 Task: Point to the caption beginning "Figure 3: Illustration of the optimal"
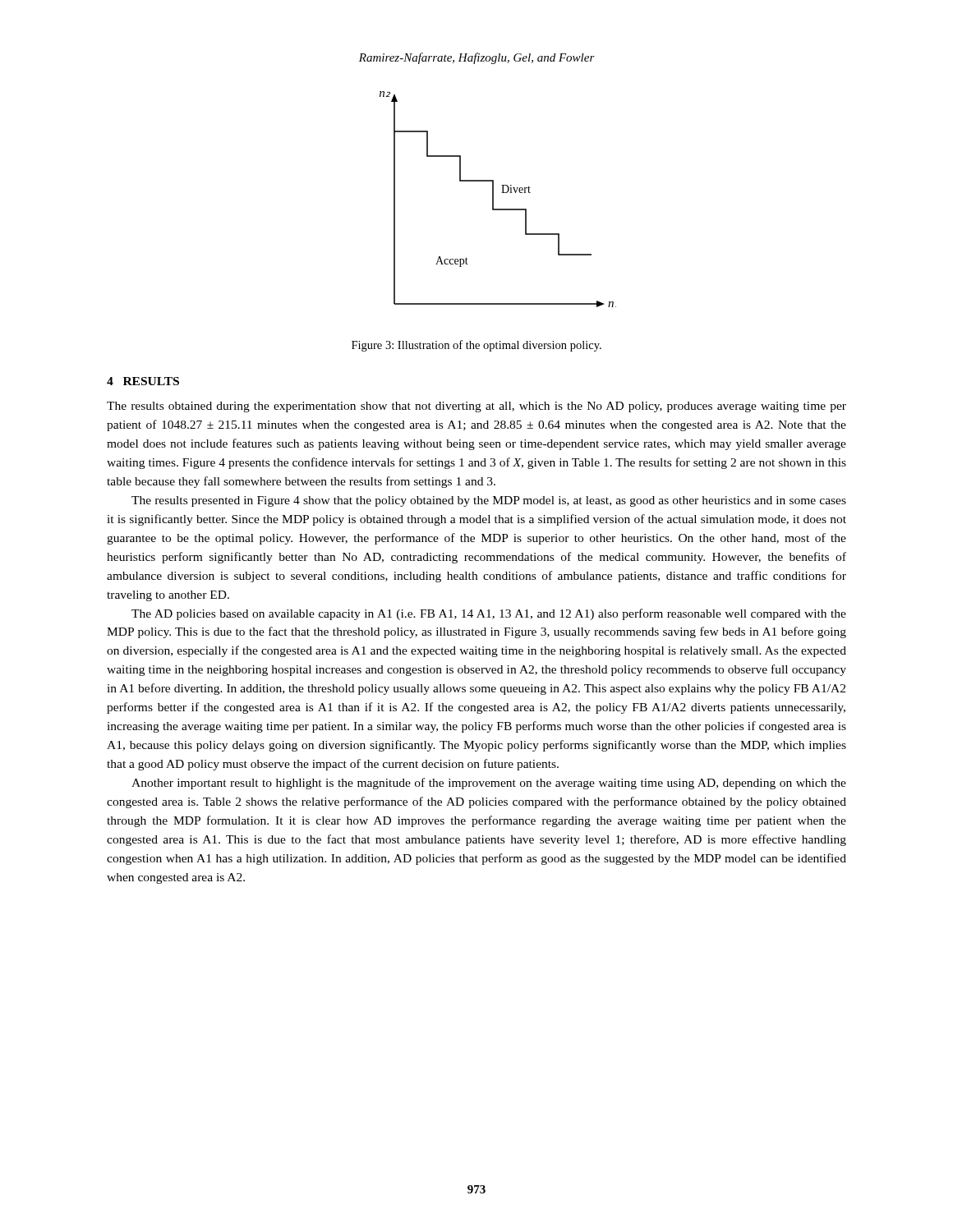(x=476, y=345)
